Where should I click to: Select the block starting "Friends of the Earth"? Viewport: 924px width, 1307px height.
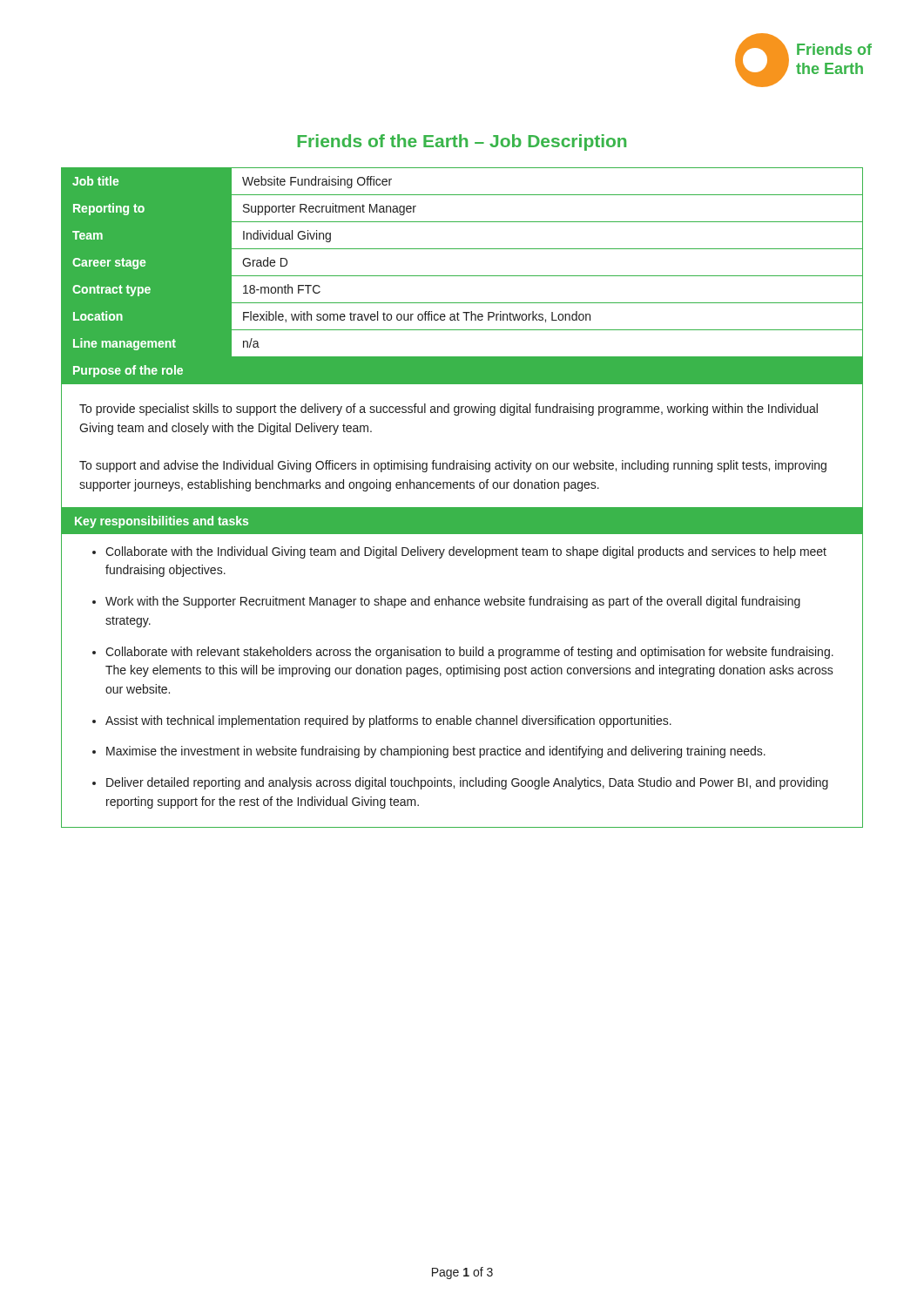click(x=462, y=141)
